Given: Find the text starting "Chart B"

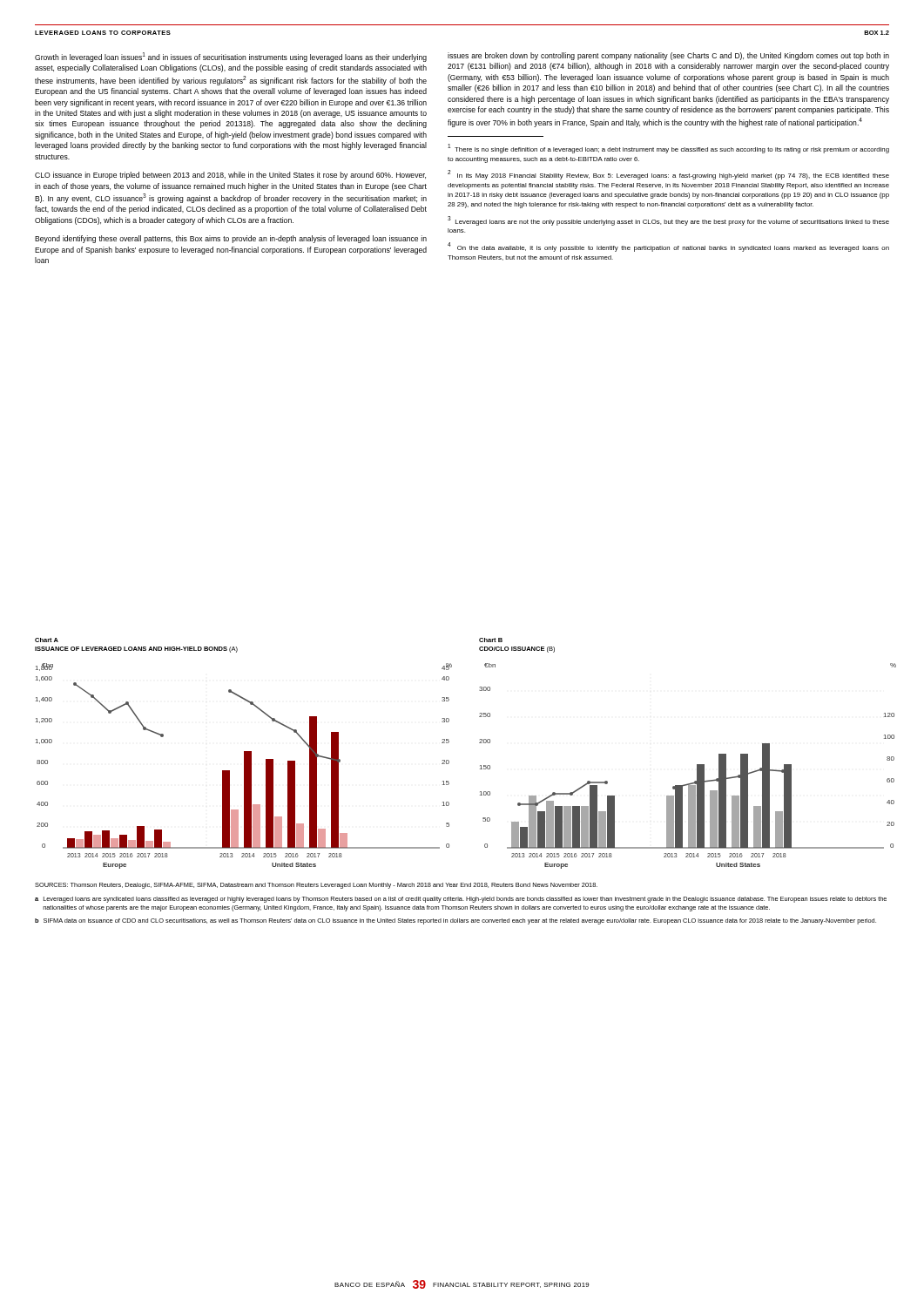Looking at the screenshot, I should click(491, 640).
